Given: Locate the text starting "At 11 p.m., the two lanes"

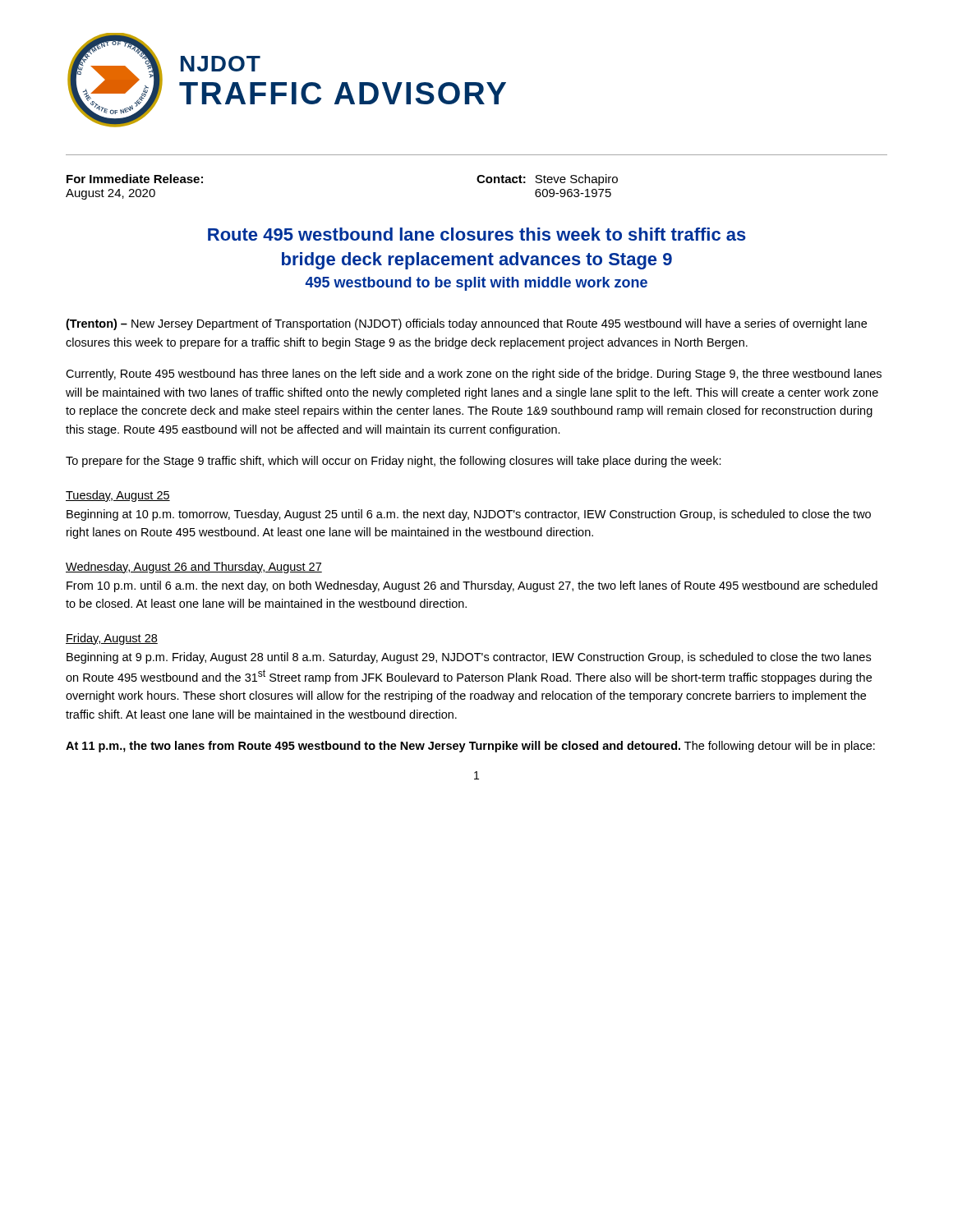Looking at the screenshot, I should (471, 746).
